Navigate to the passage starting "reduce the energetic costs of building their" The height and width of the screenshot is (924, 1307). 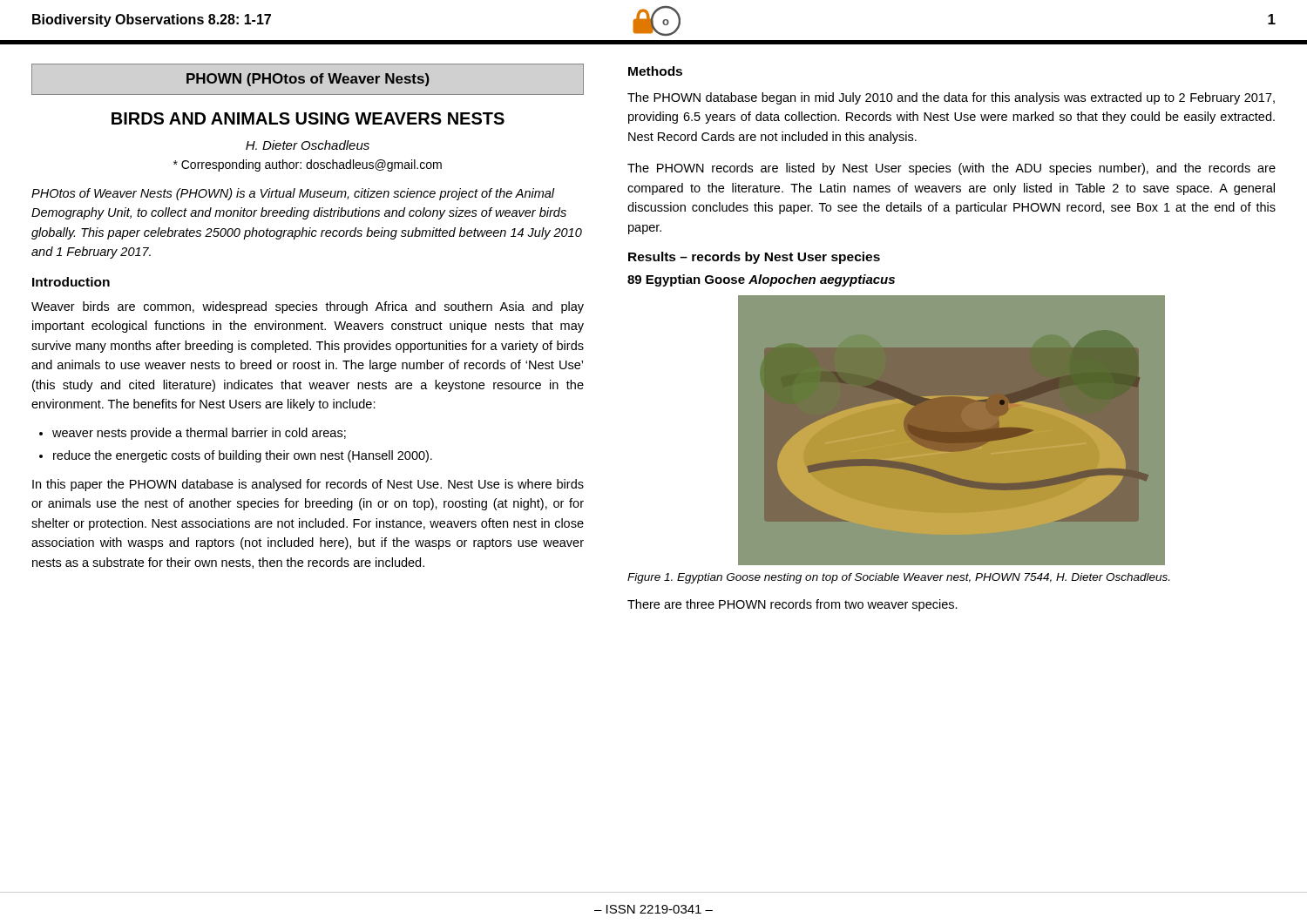[x=243, y=456]
